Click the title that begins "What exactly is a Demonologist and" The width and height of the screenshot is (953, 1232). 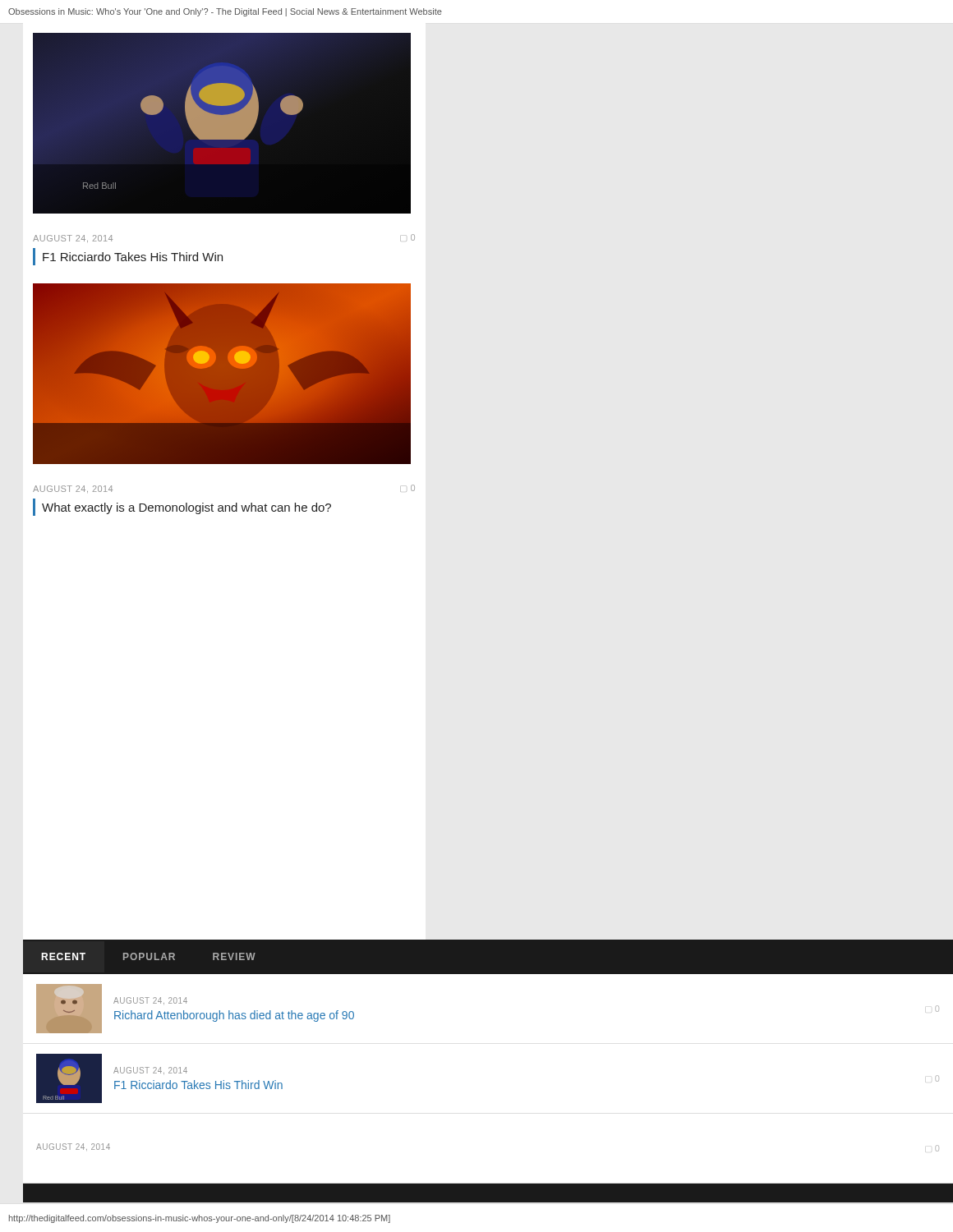pyautogui.click(x=224, y=507)
